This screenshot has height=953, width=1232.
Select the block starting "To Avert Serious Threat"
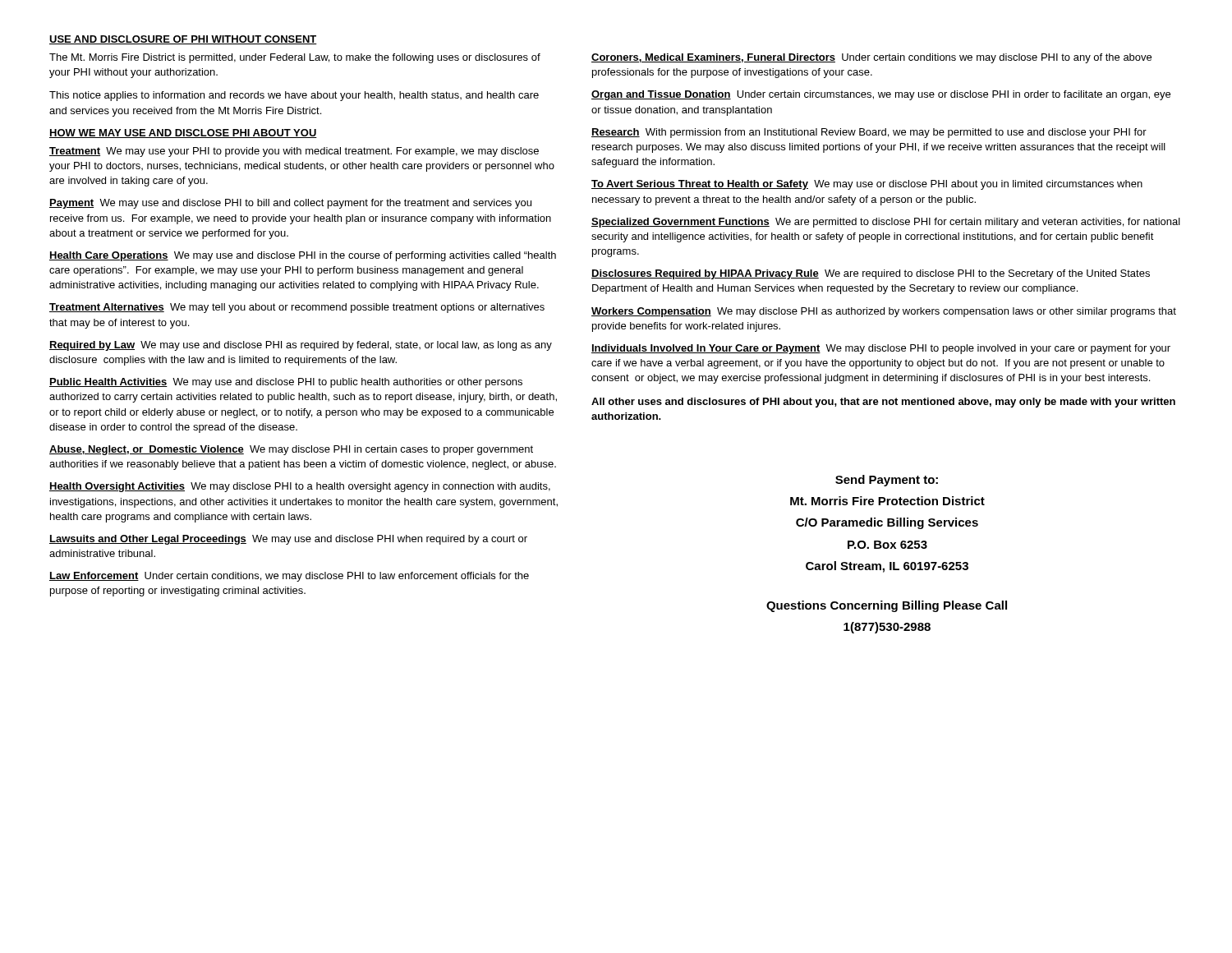click(867, 191)
